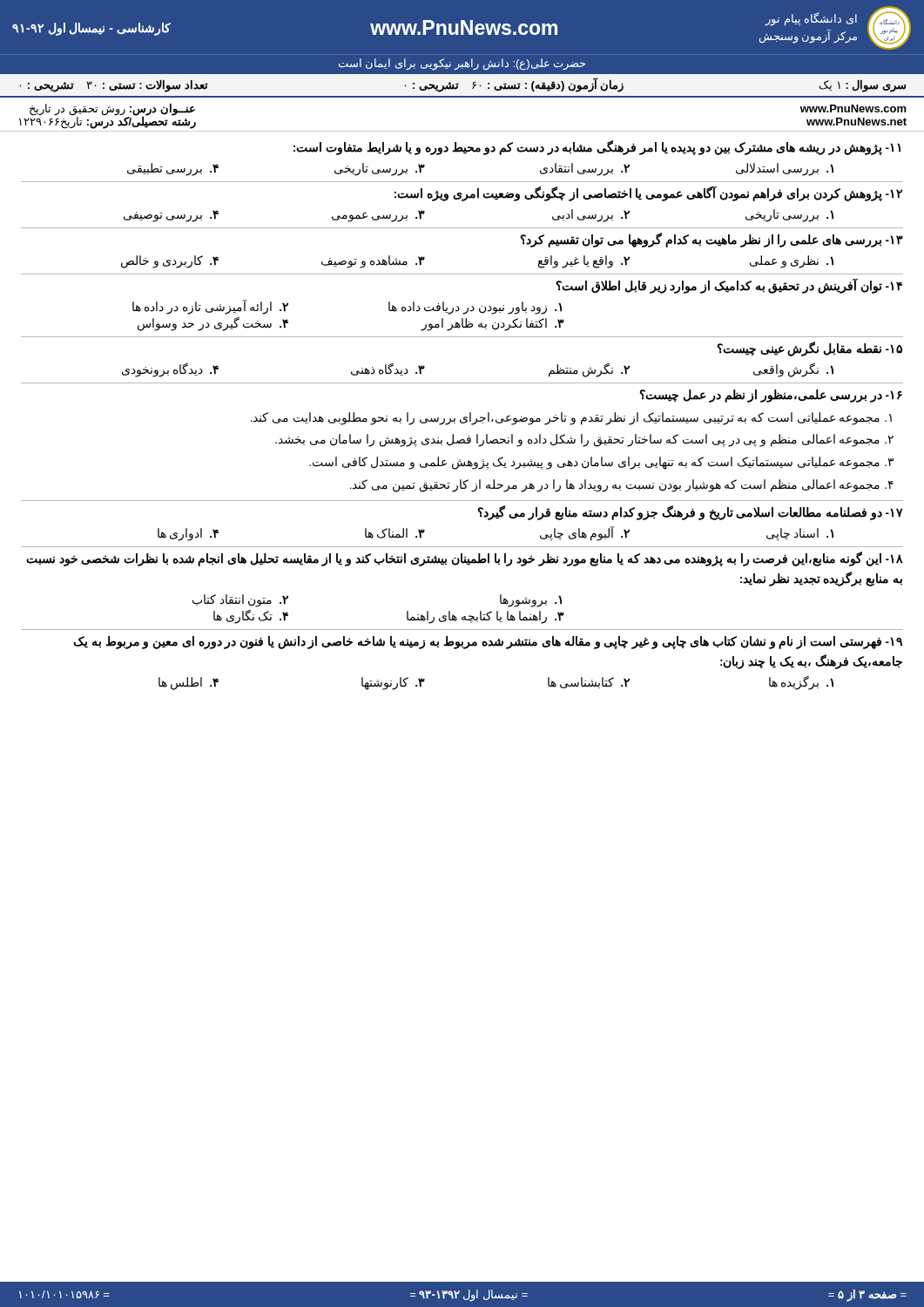Navigate to the block starting "سری سوال : ۱ یک زمان آزمون"

click(462, 85)
